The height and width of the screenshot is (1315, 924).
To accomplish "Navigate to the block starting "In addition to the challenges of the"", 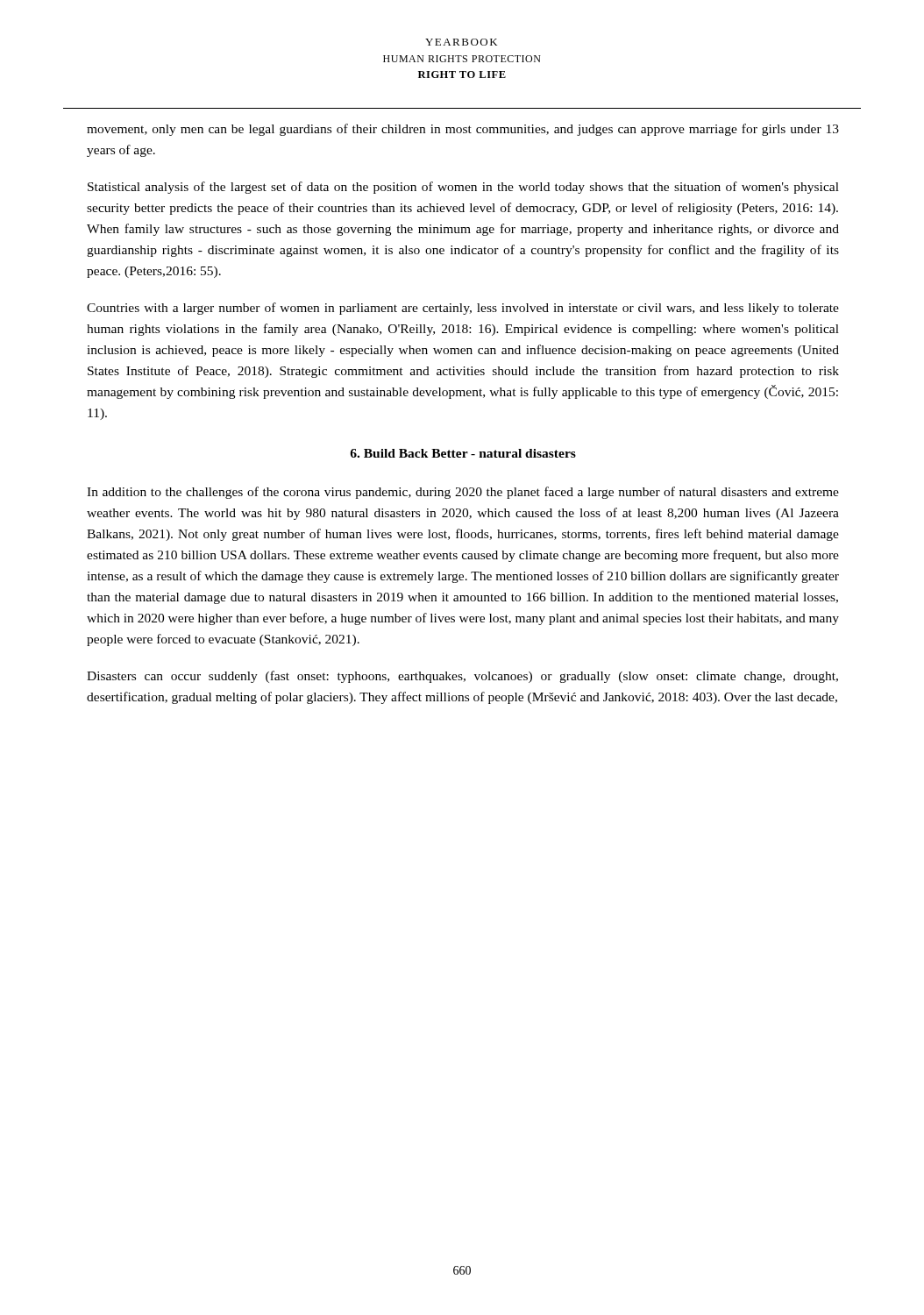I will click(463, 566).
